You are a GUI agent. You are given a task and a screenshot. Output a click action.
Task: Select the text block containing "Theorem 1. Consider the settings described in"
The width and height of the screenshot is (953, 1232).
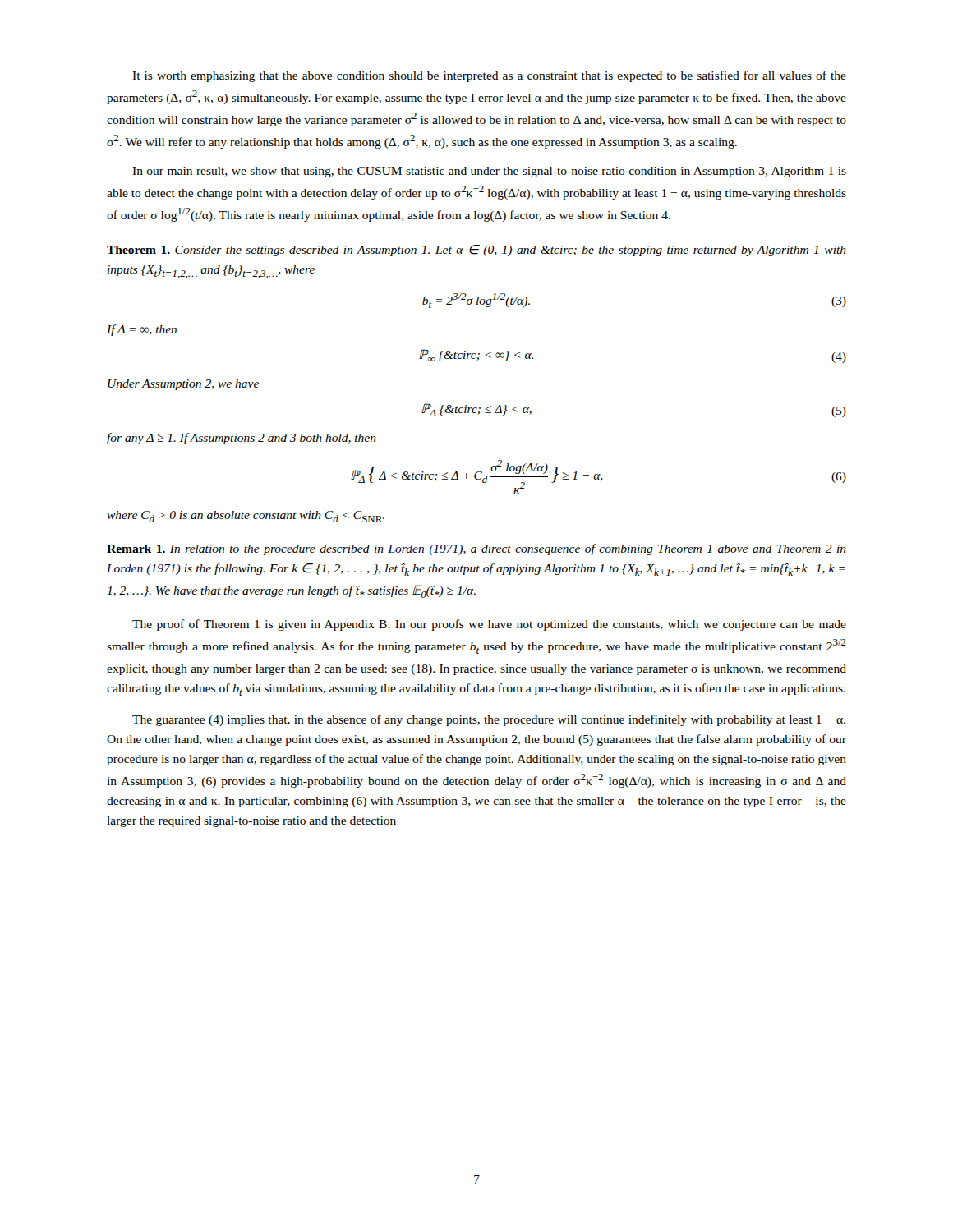click(476, 261)
